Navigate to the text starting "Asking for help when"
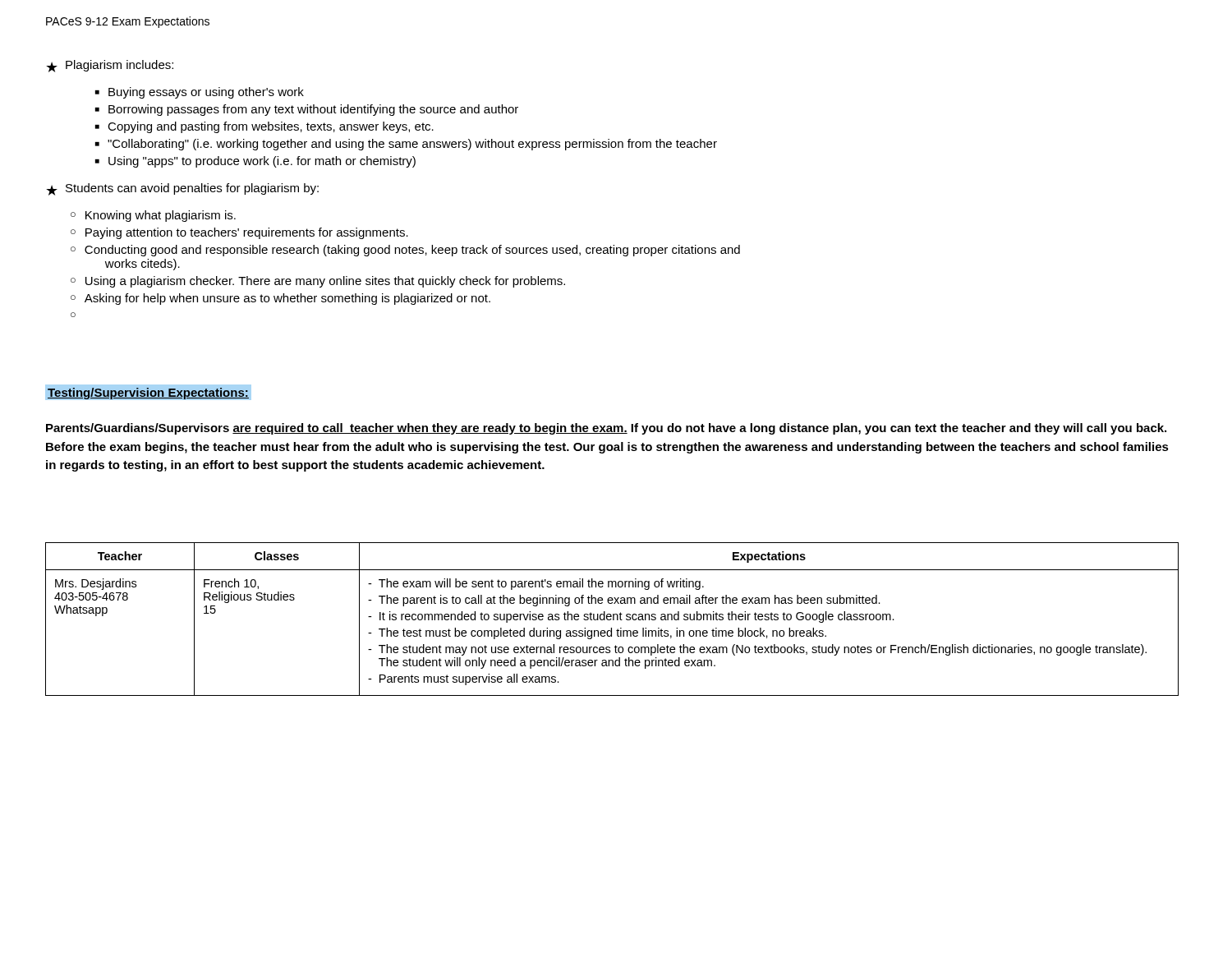Viewport: 1232px width, 953px height. (x=288, y=298)
